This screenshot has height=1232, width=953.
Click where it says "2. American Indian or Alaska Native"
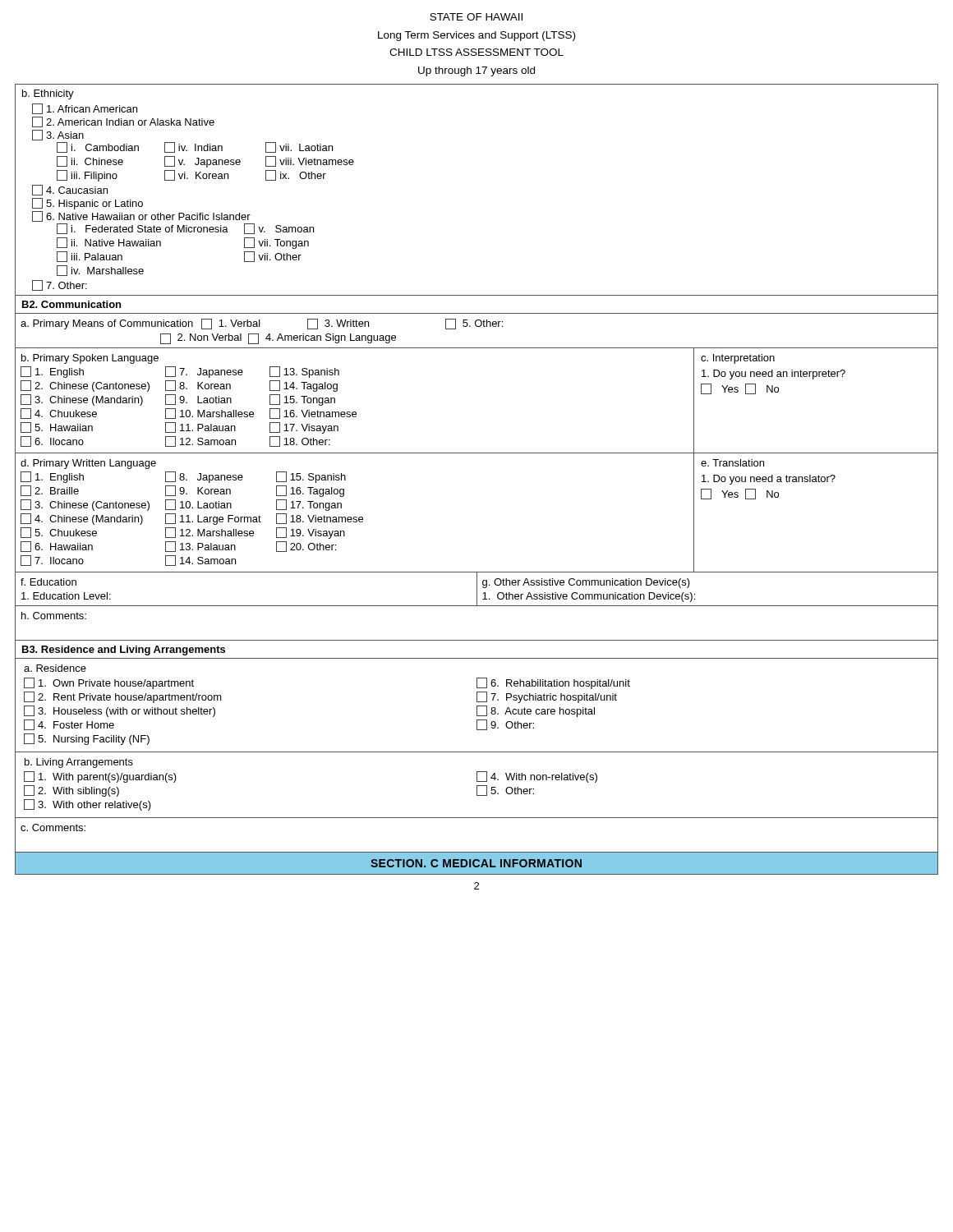pyautogui.click(x=123, y=122)
